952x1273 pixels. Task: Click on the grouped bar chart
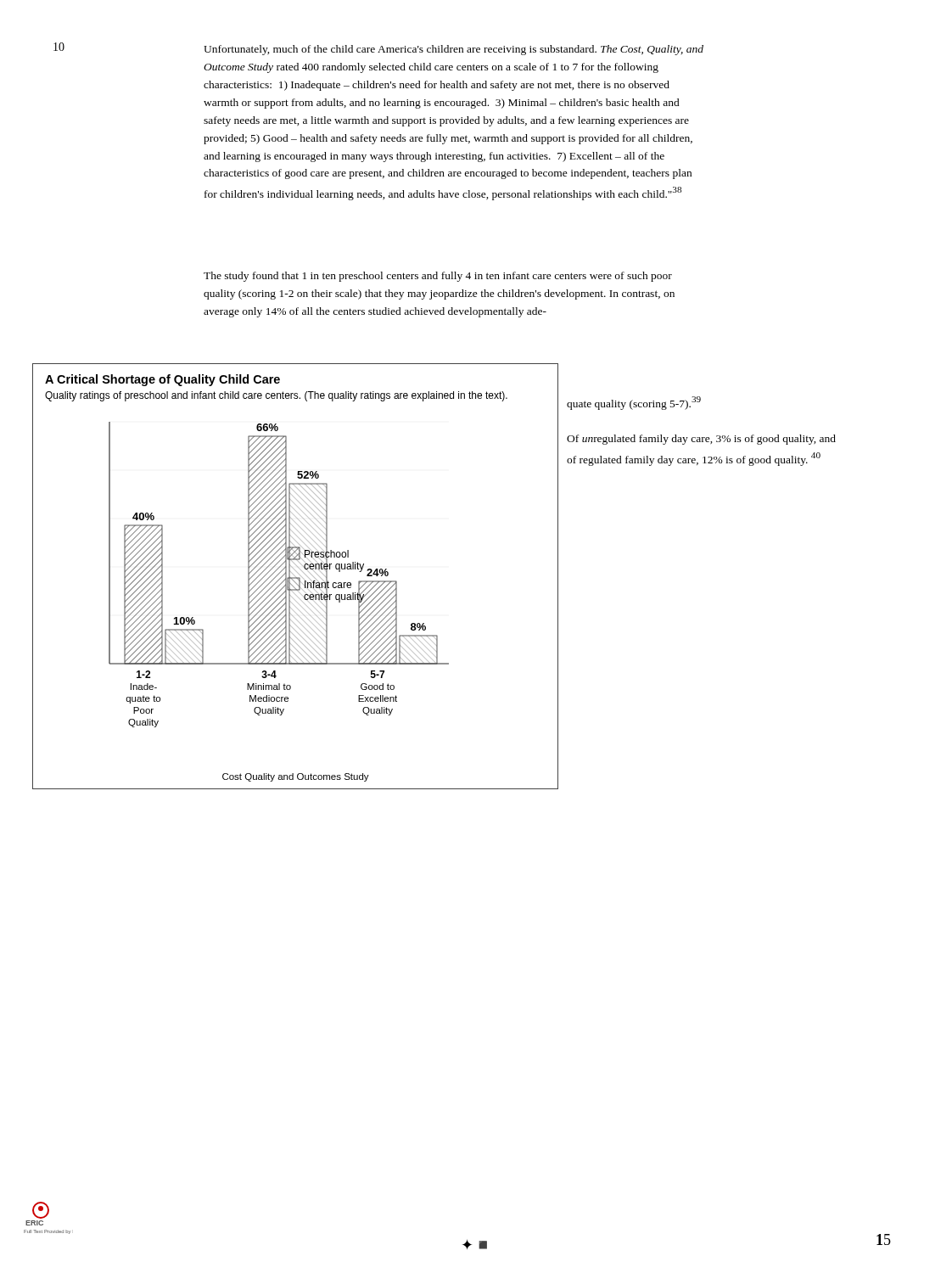[x=295, y=576]
